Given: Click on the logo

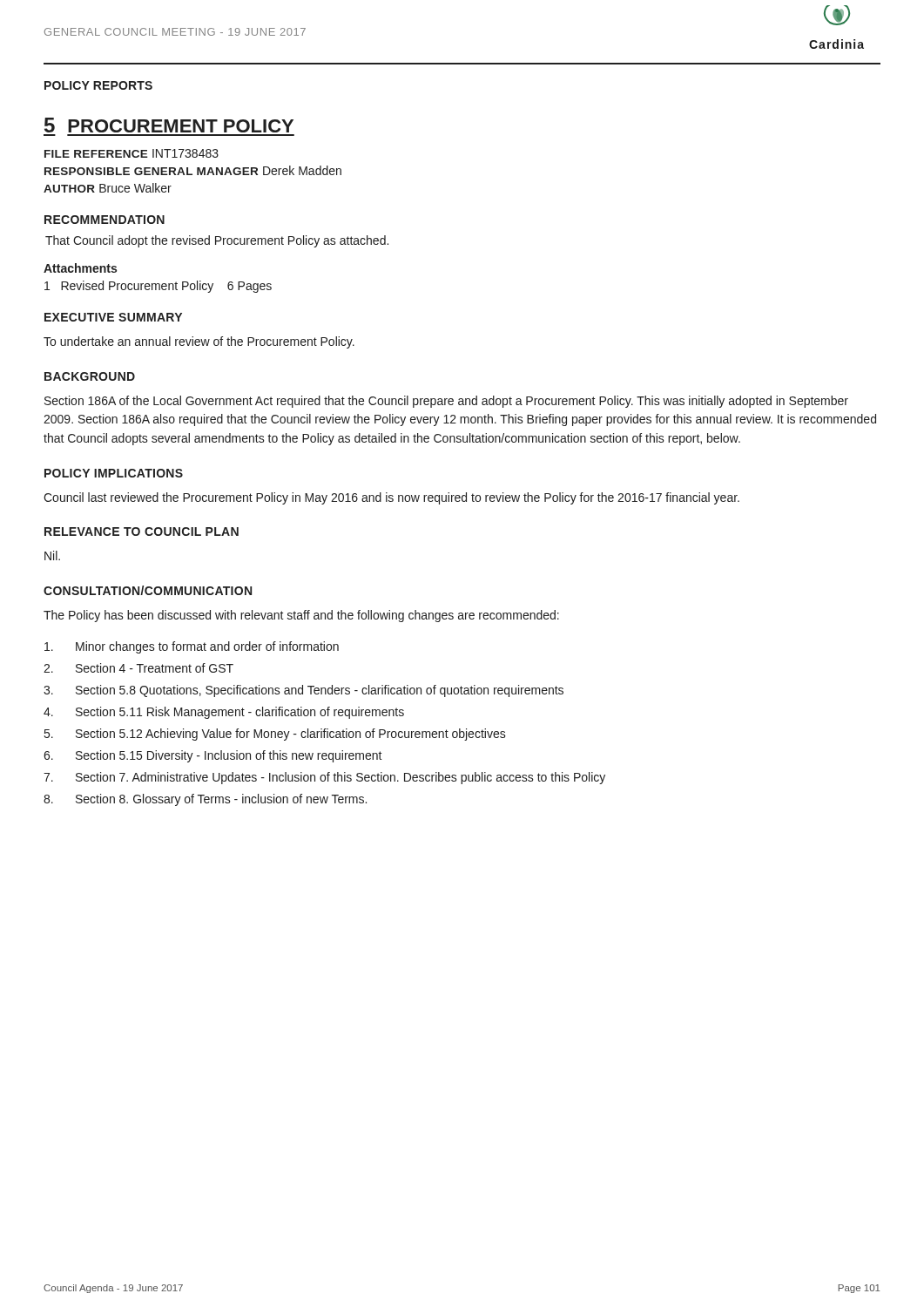Looking at the screenshot, I should (837, 31).
